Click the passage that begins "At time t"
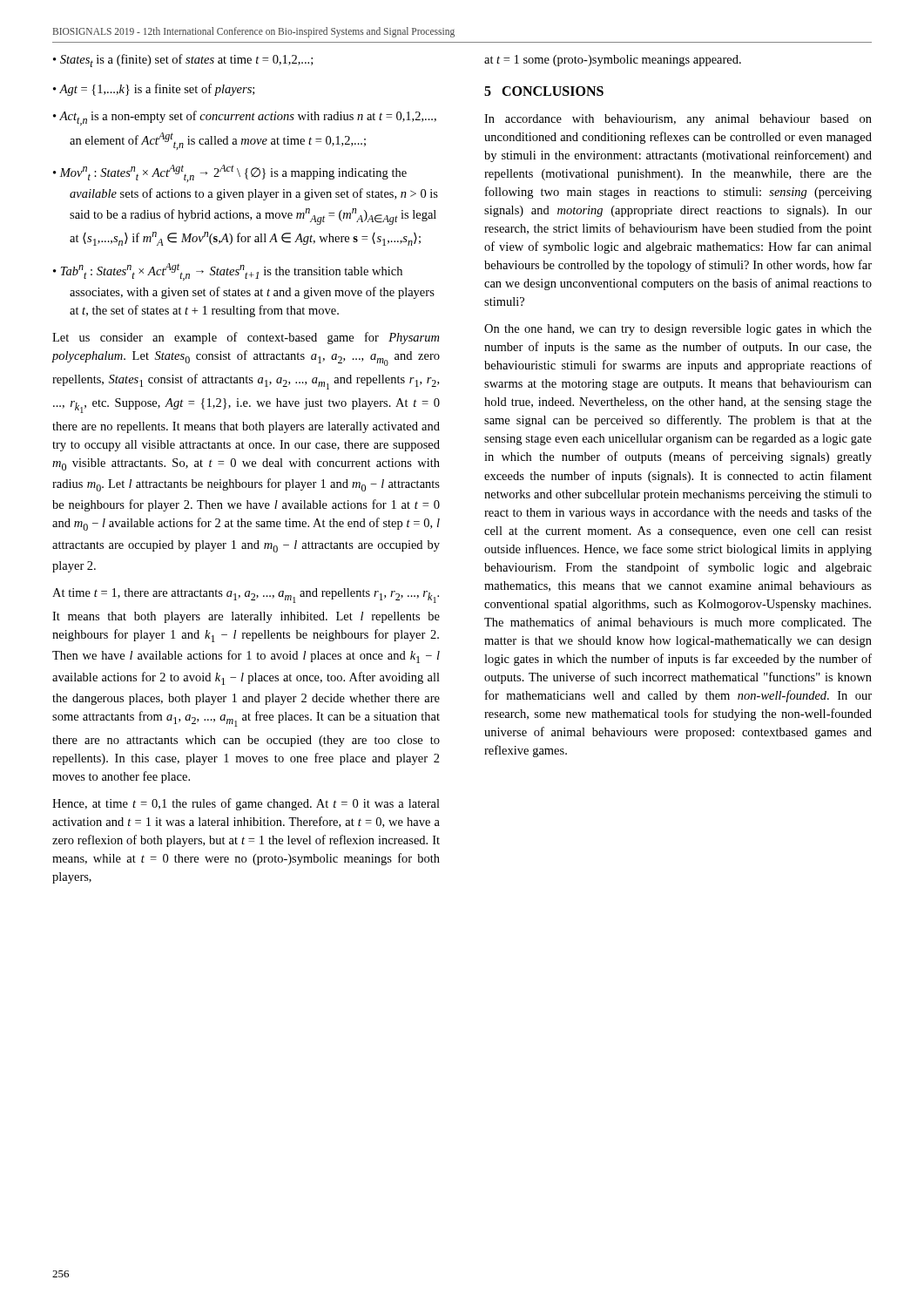The height and width of the screenshot is (1307, 924). [246, 685]
